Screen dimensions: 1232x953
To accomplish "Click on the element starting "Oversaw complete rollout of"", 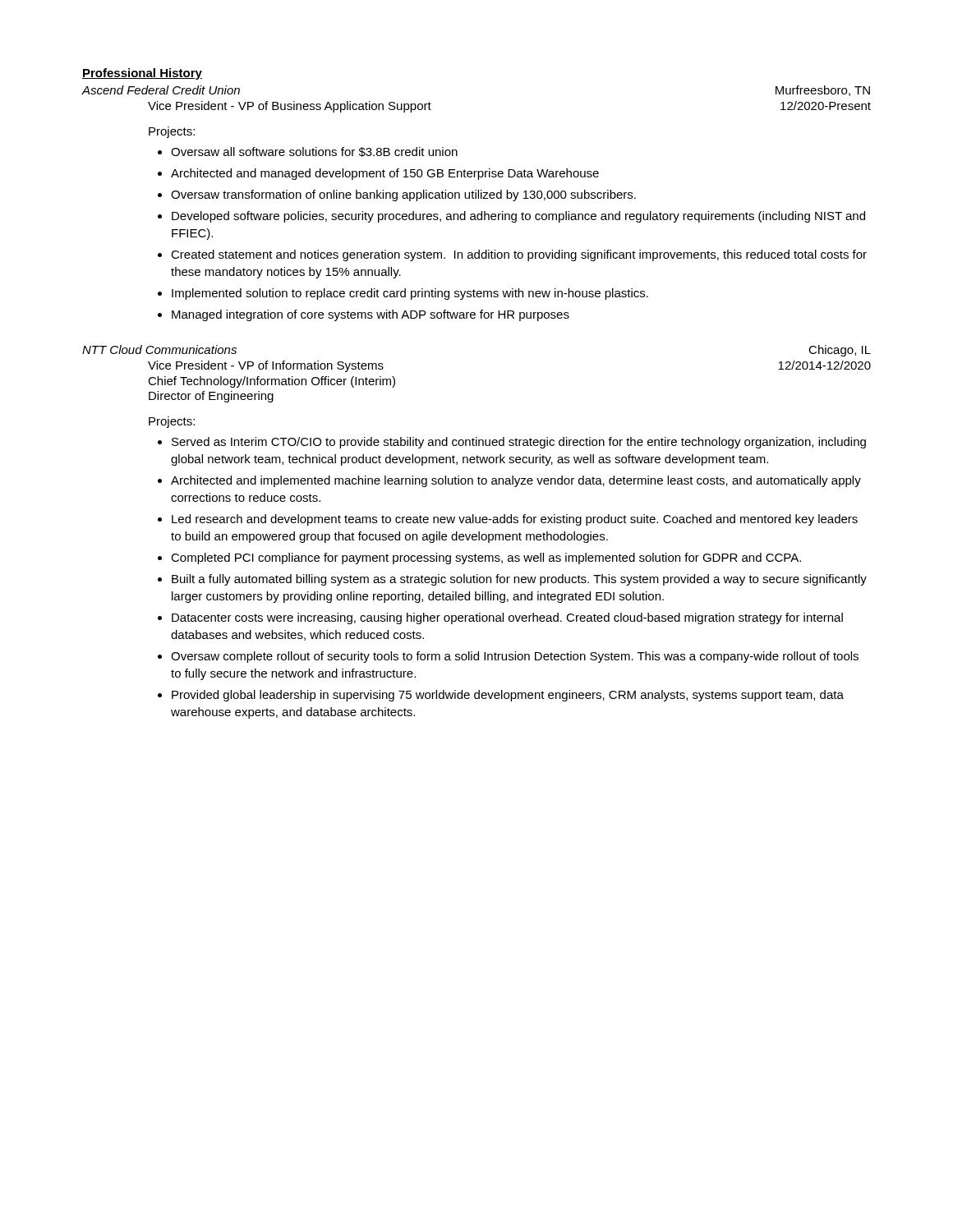I will (515, 664).
